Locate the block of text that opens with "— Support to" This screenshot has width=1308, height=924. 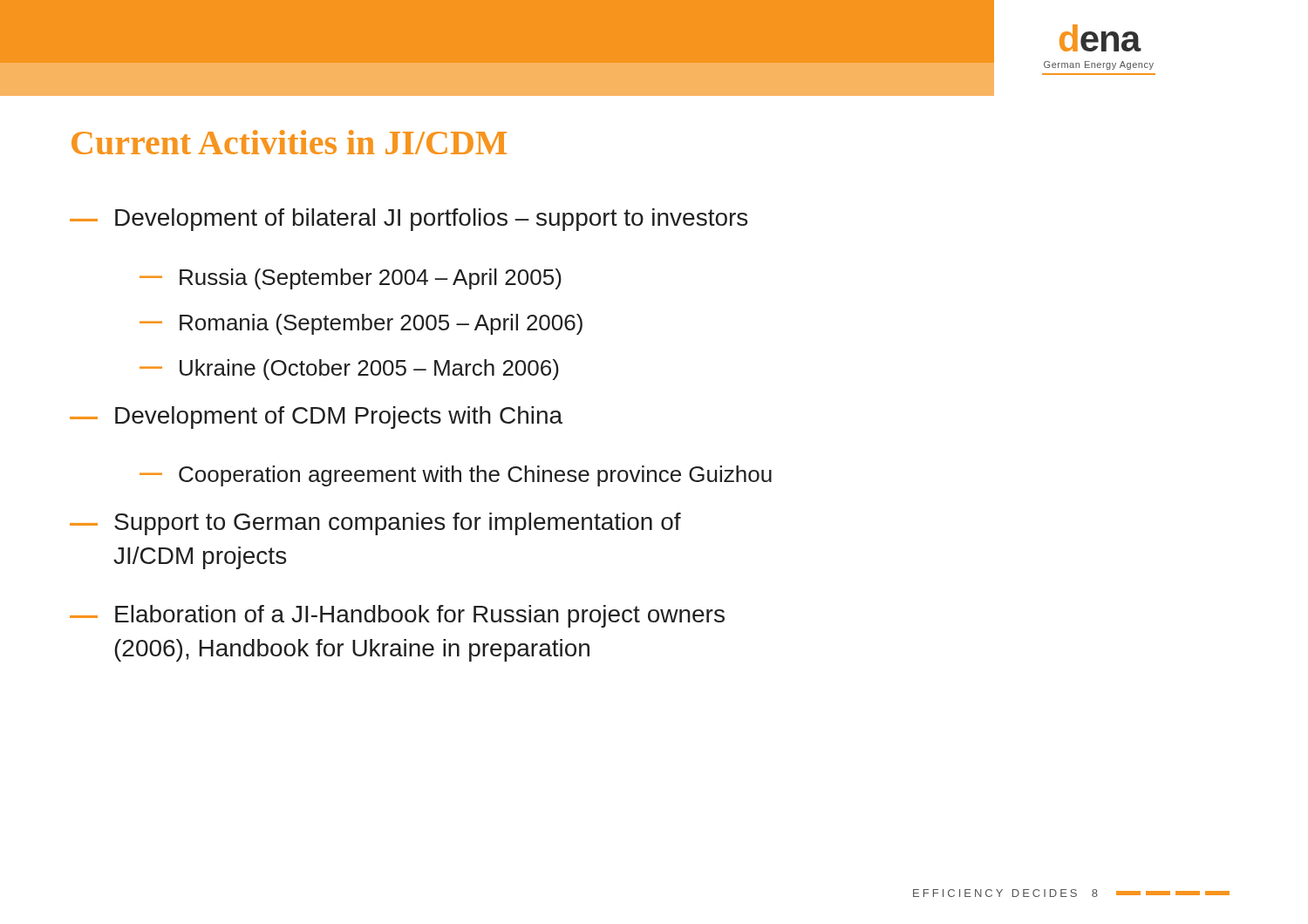[637, 539]
